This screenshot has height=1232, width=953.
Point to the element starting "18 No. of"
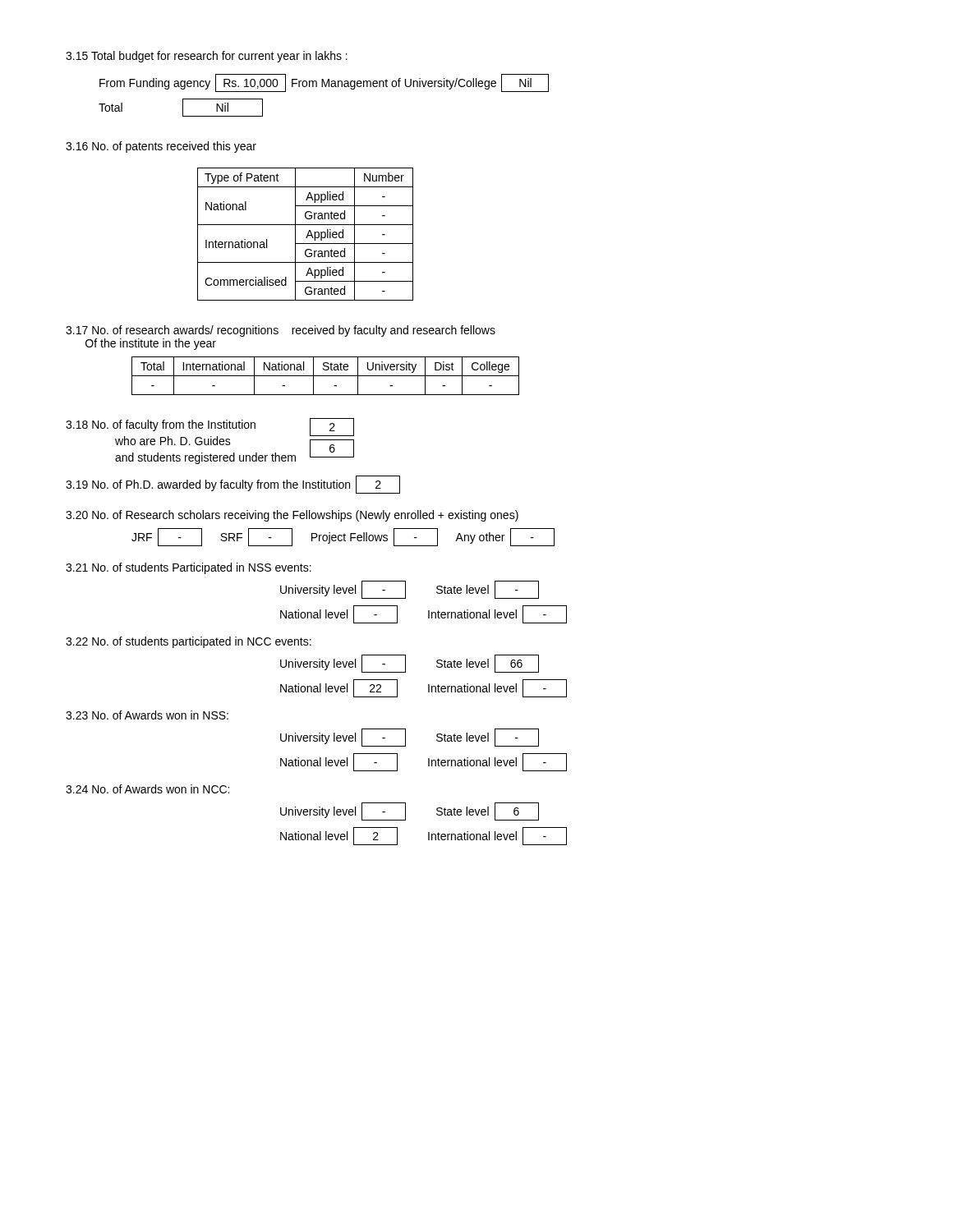tap(210, 441)
